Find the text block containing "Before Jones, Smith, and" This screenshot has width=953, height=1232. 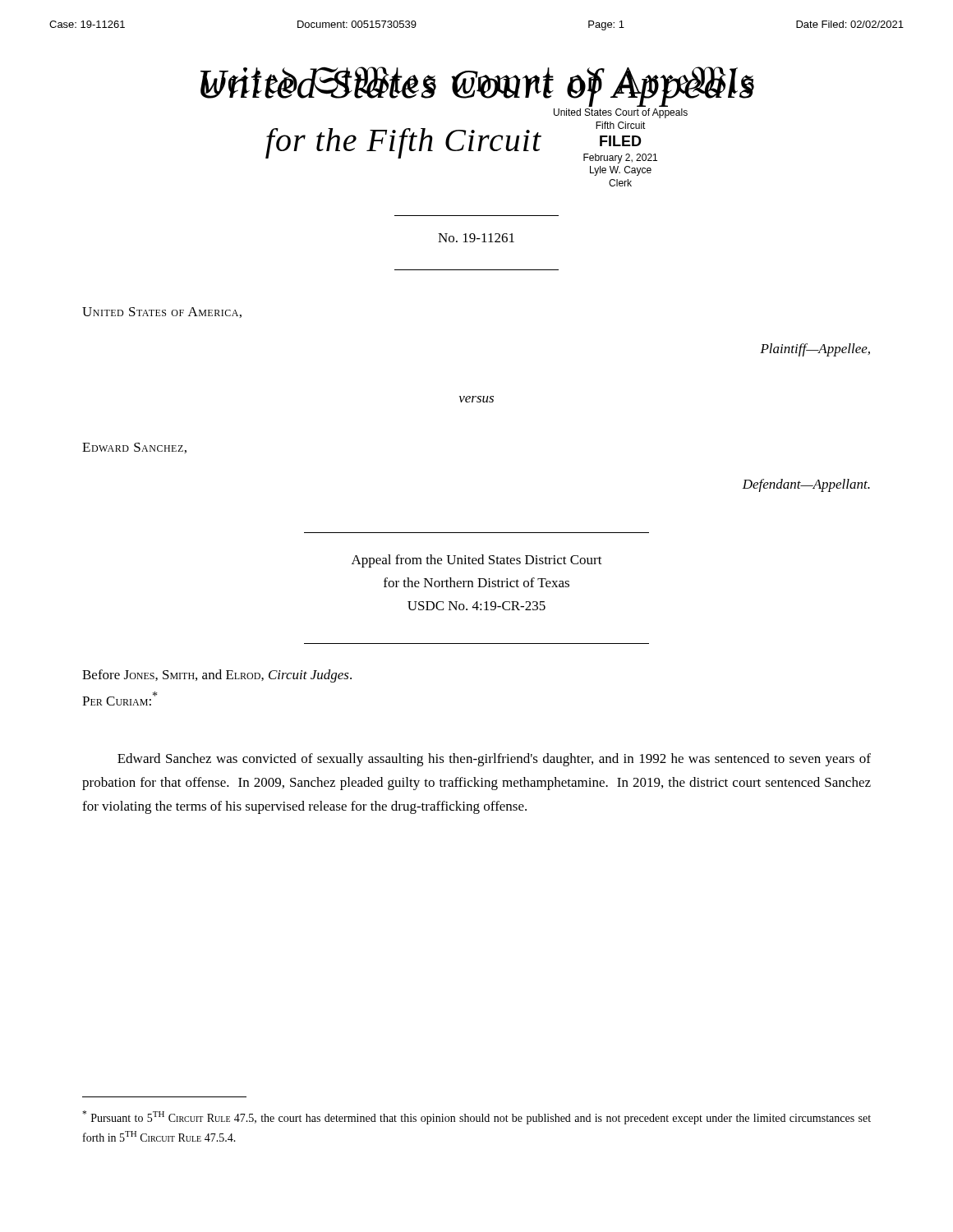click(217, 688)
